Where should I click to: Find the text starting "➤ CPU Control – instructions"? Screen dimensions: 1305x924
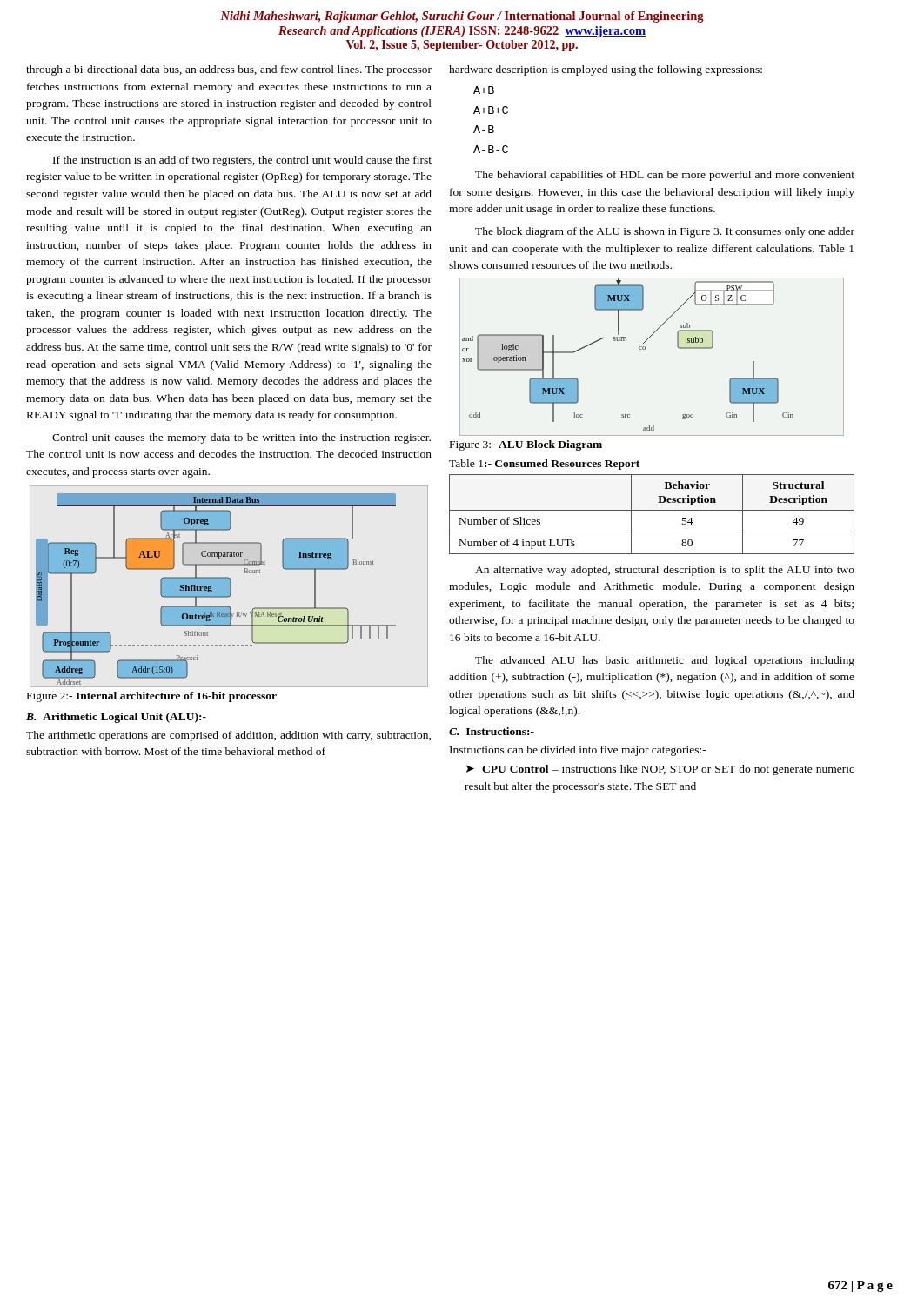click(660, 777)
